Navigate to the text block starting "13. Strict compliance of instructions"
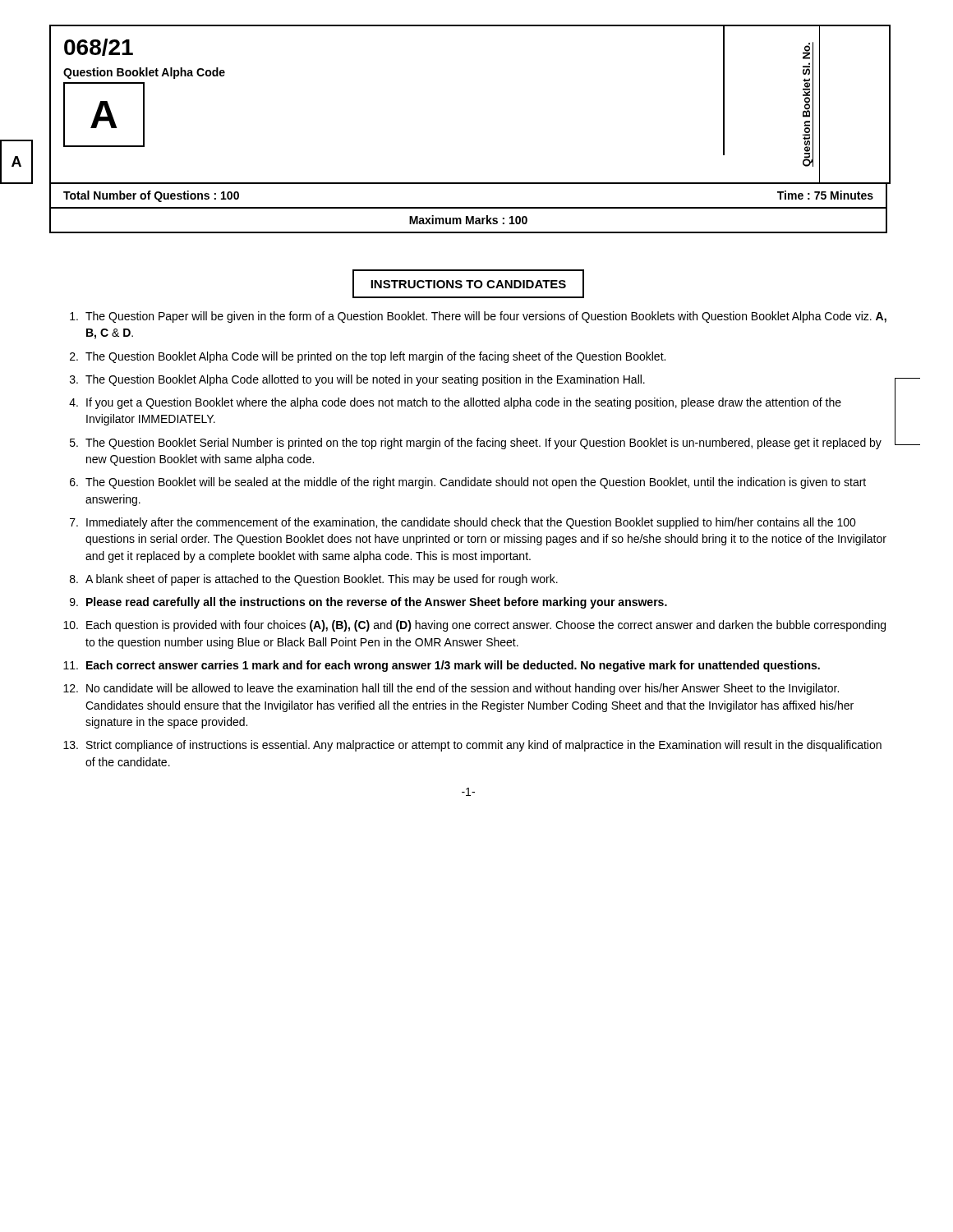The width and height of the screenshot is (953, 1232). [468, 754]
